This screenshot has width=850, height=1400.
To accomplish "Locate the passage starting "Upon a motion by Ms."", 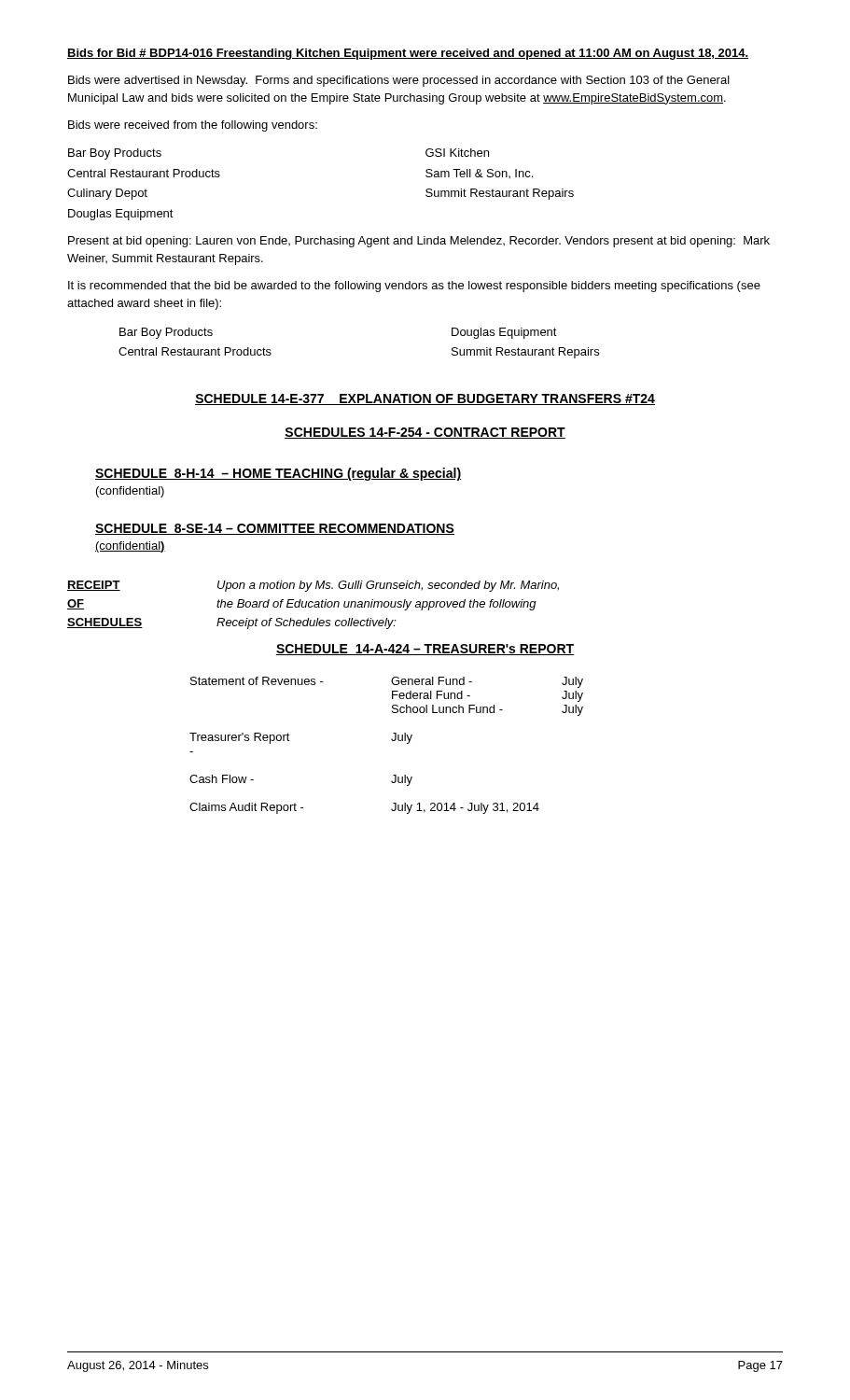I will pyautogui.click(x=388, y=604).
